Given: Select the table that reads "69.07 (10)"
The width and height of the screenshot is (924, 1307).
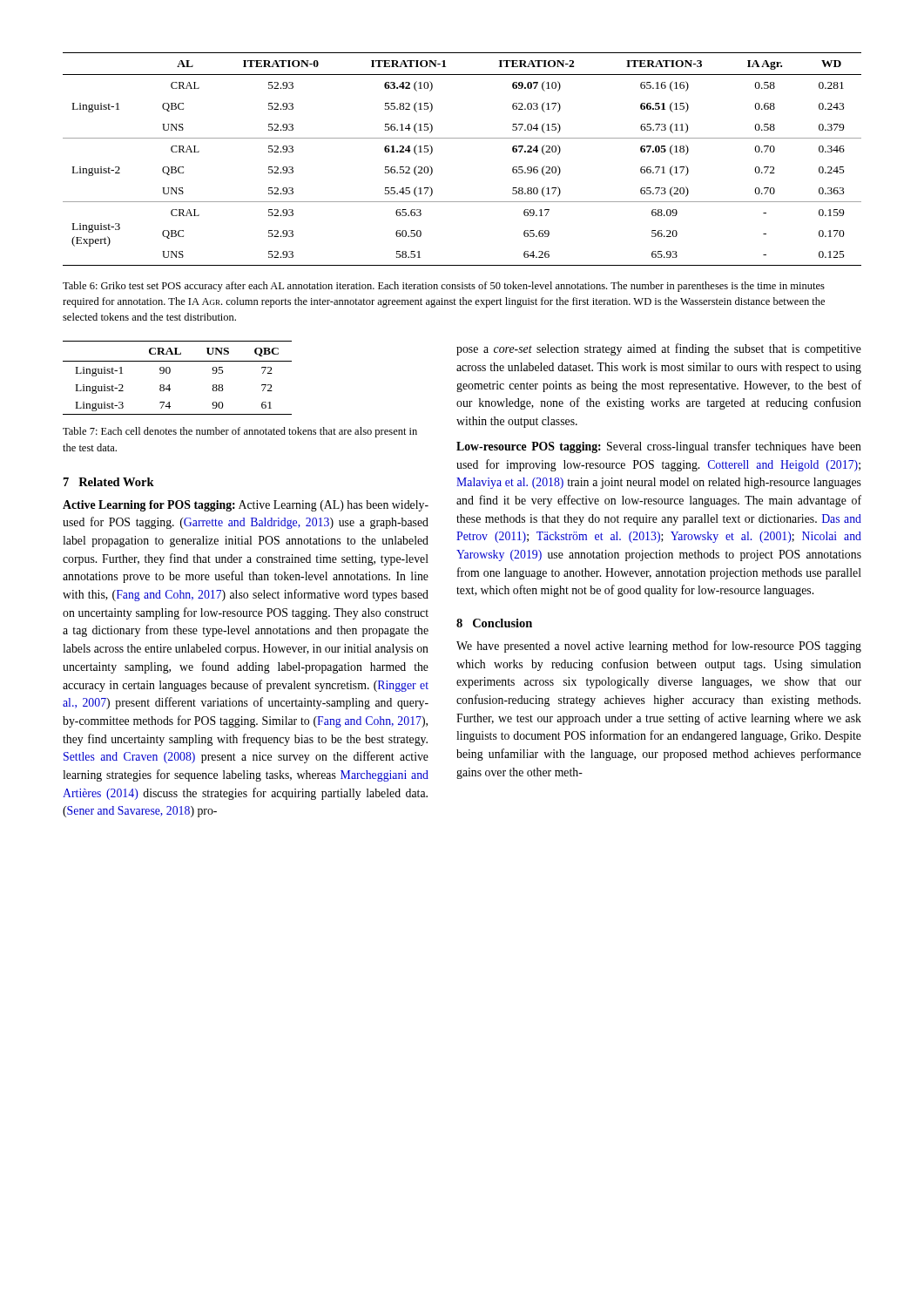Looking at the screenshot, I should pos(462,159).
